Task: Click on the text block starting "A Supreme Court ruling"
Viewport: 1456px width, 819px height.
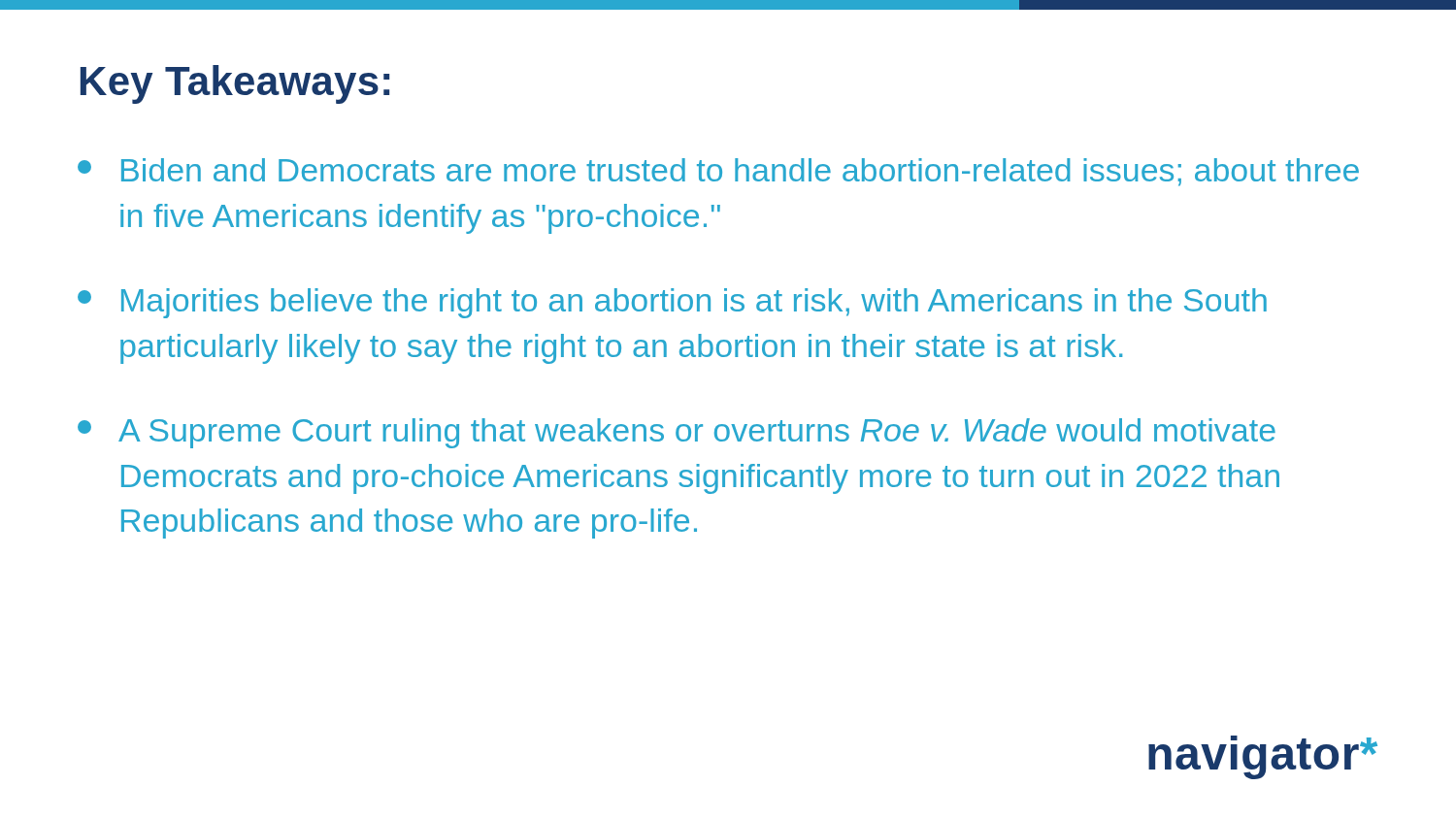Action: [x=728, y=475]
